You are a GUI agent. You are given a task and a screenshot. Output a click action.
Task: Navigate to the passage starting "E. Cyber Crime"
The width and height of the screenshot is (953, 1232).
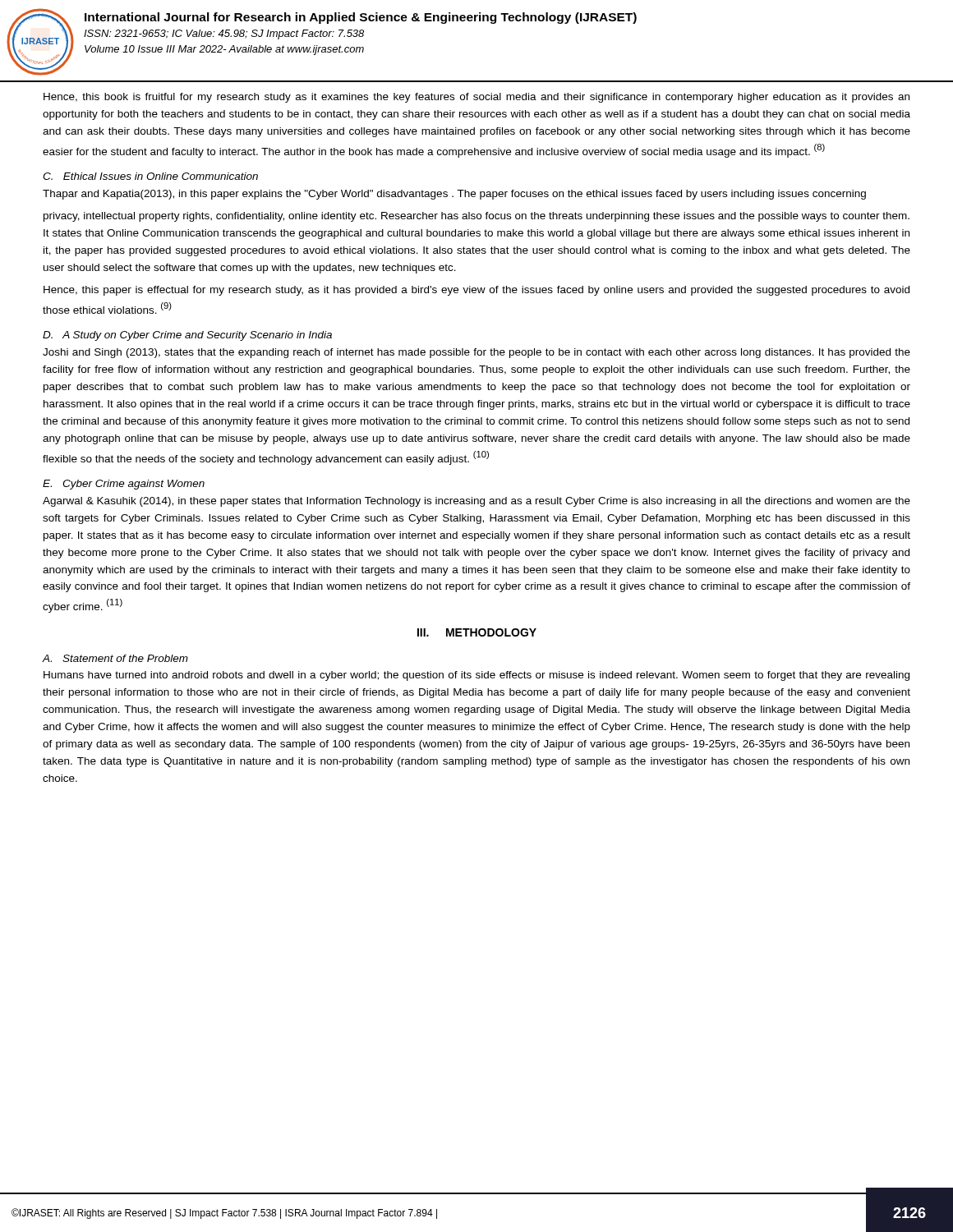(x=124, y=485)
